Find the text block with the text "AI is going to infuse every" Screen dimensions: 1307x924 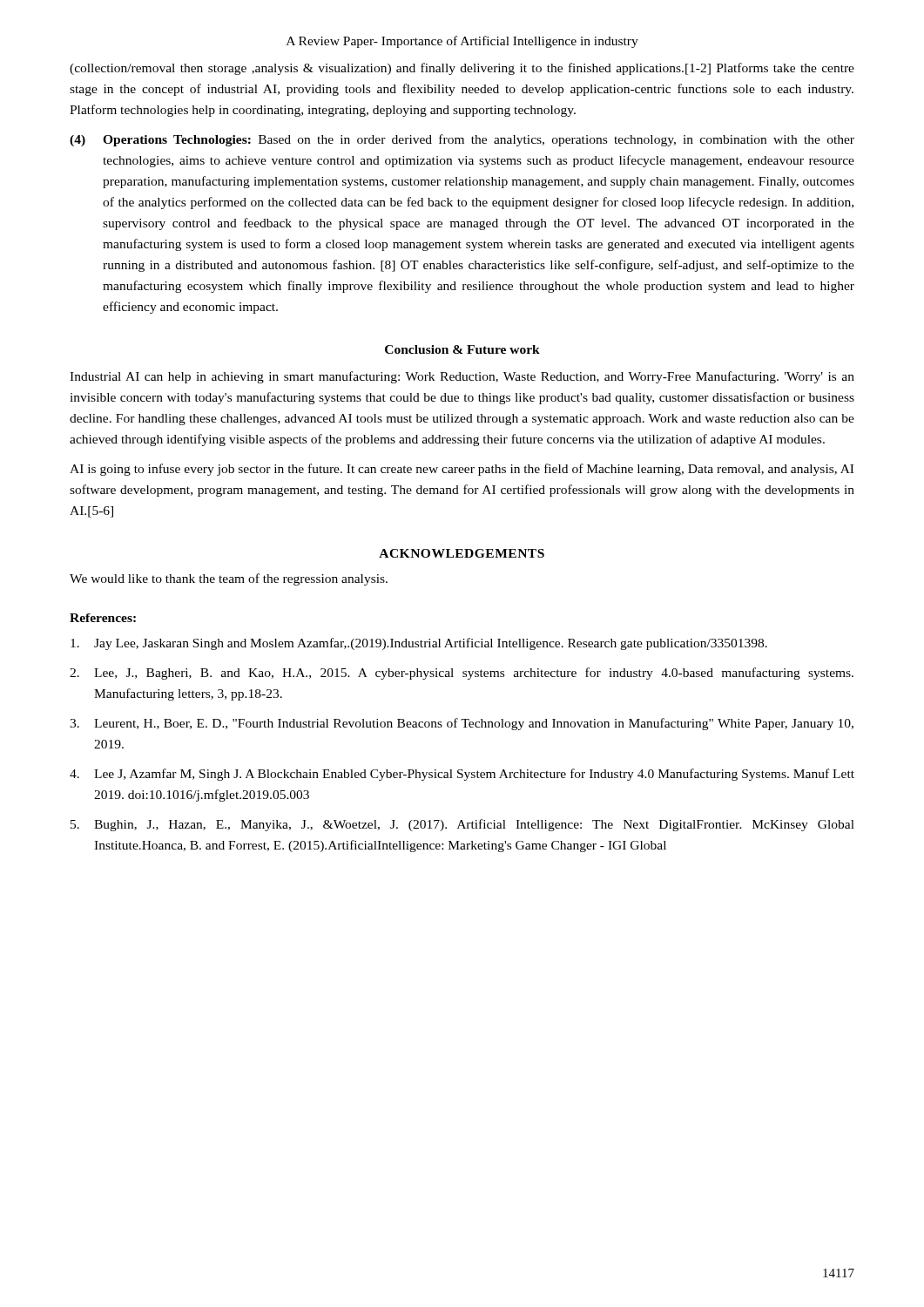462,489
